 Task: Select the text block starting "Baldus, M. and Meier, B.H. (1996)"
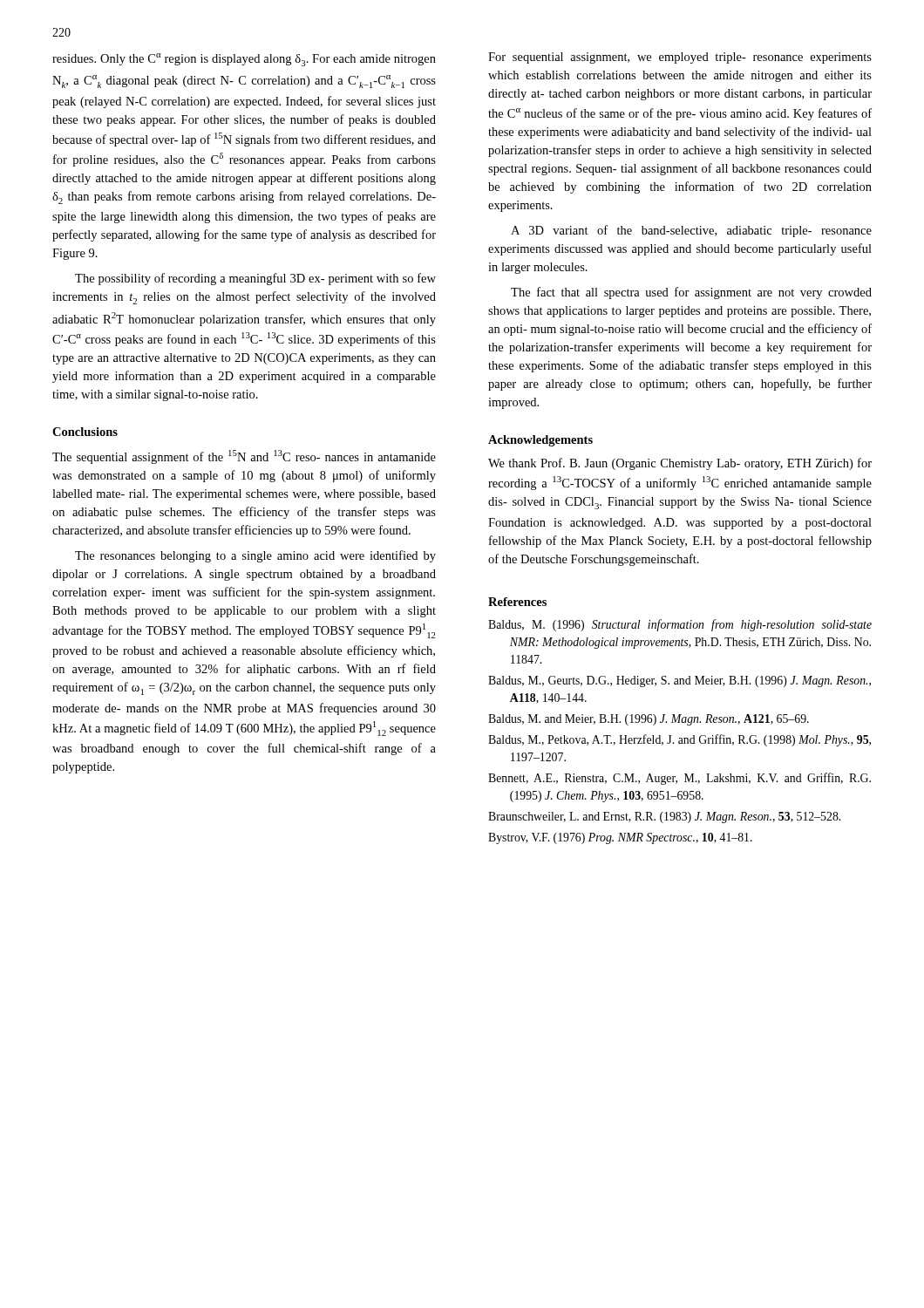coord(649,719)
